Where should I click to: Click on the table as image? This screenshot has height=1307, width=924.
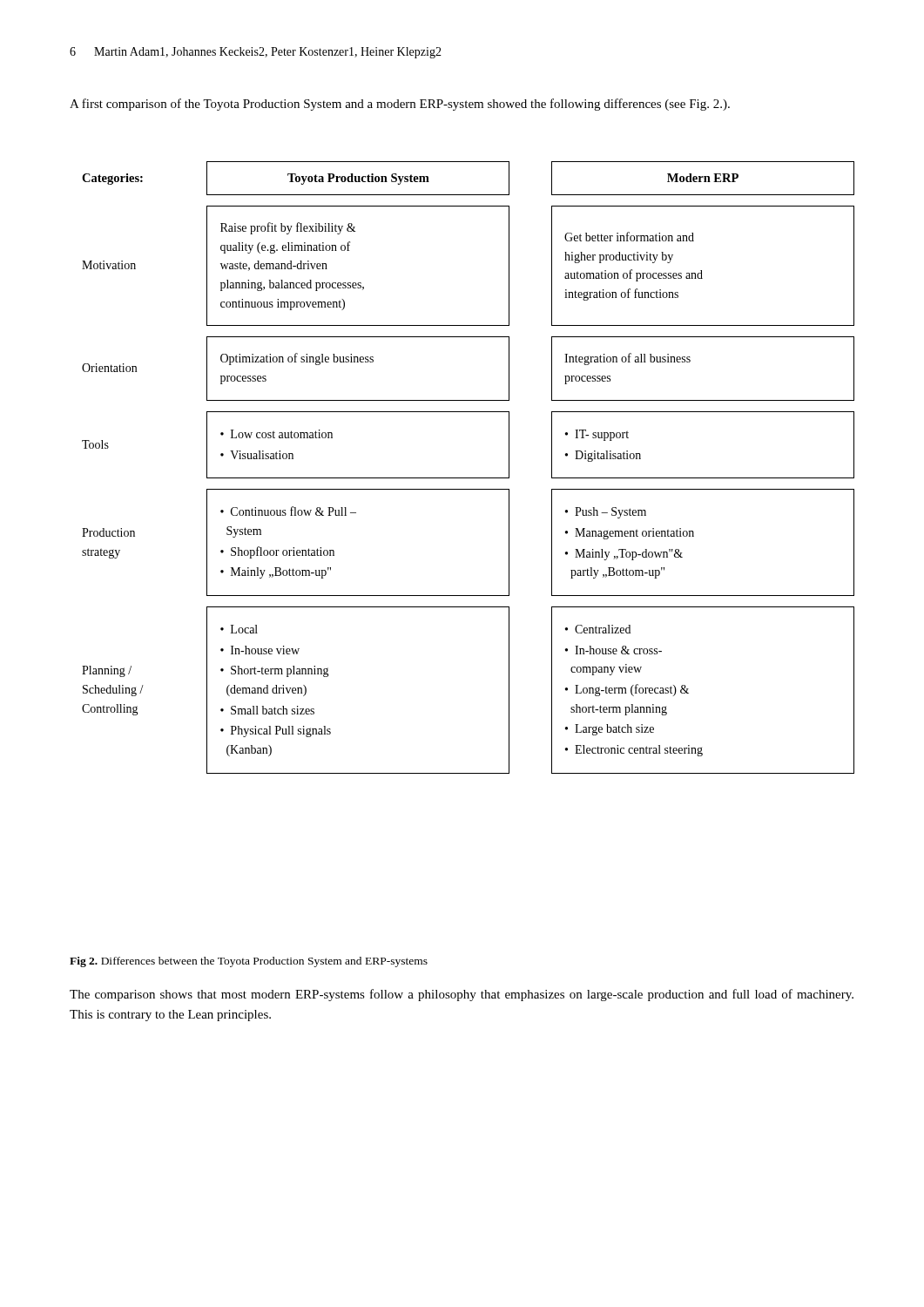[x=462, y=467]
